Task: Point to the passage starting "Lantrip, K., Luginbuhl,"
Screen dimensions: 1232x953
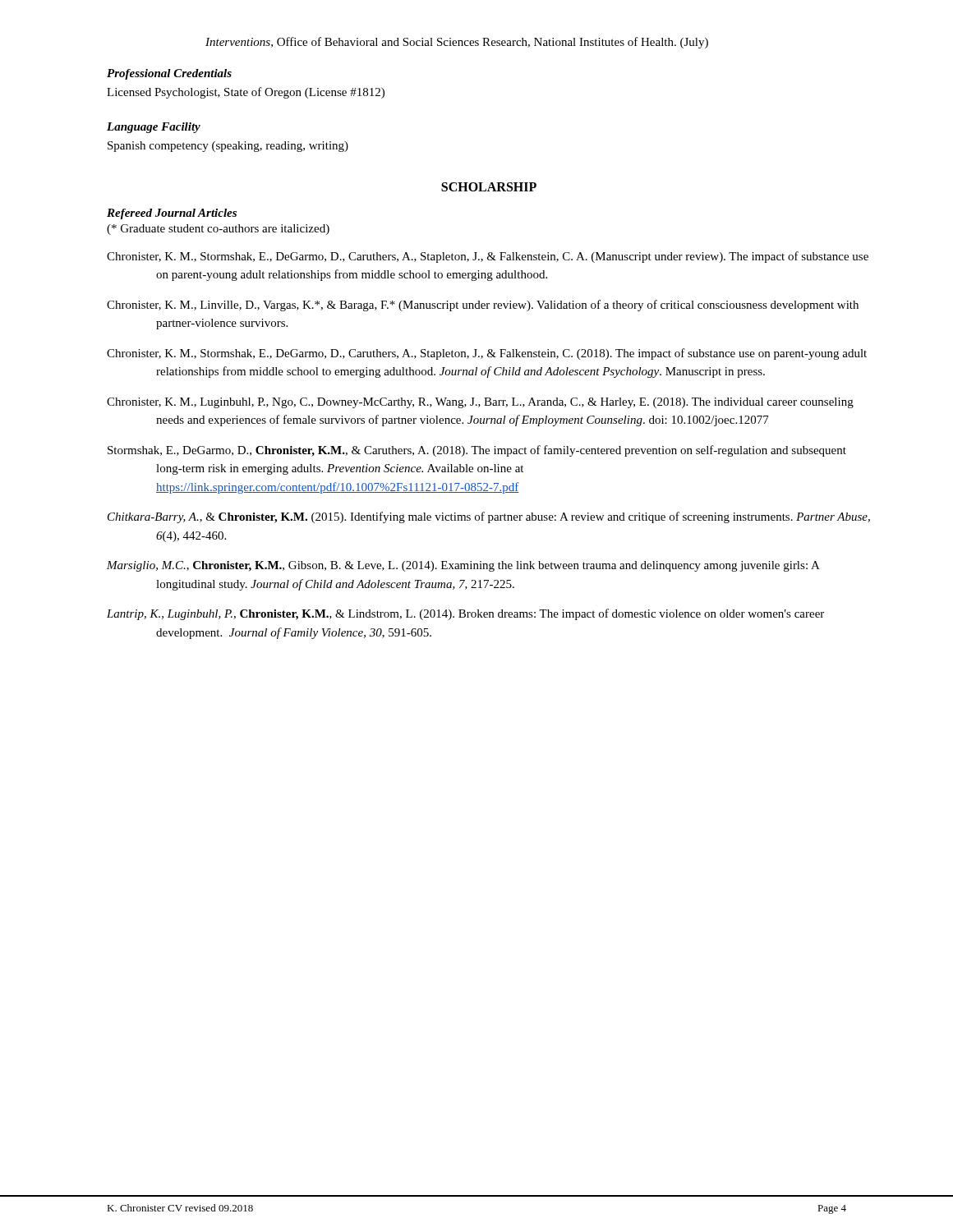Action: (466, 623)
